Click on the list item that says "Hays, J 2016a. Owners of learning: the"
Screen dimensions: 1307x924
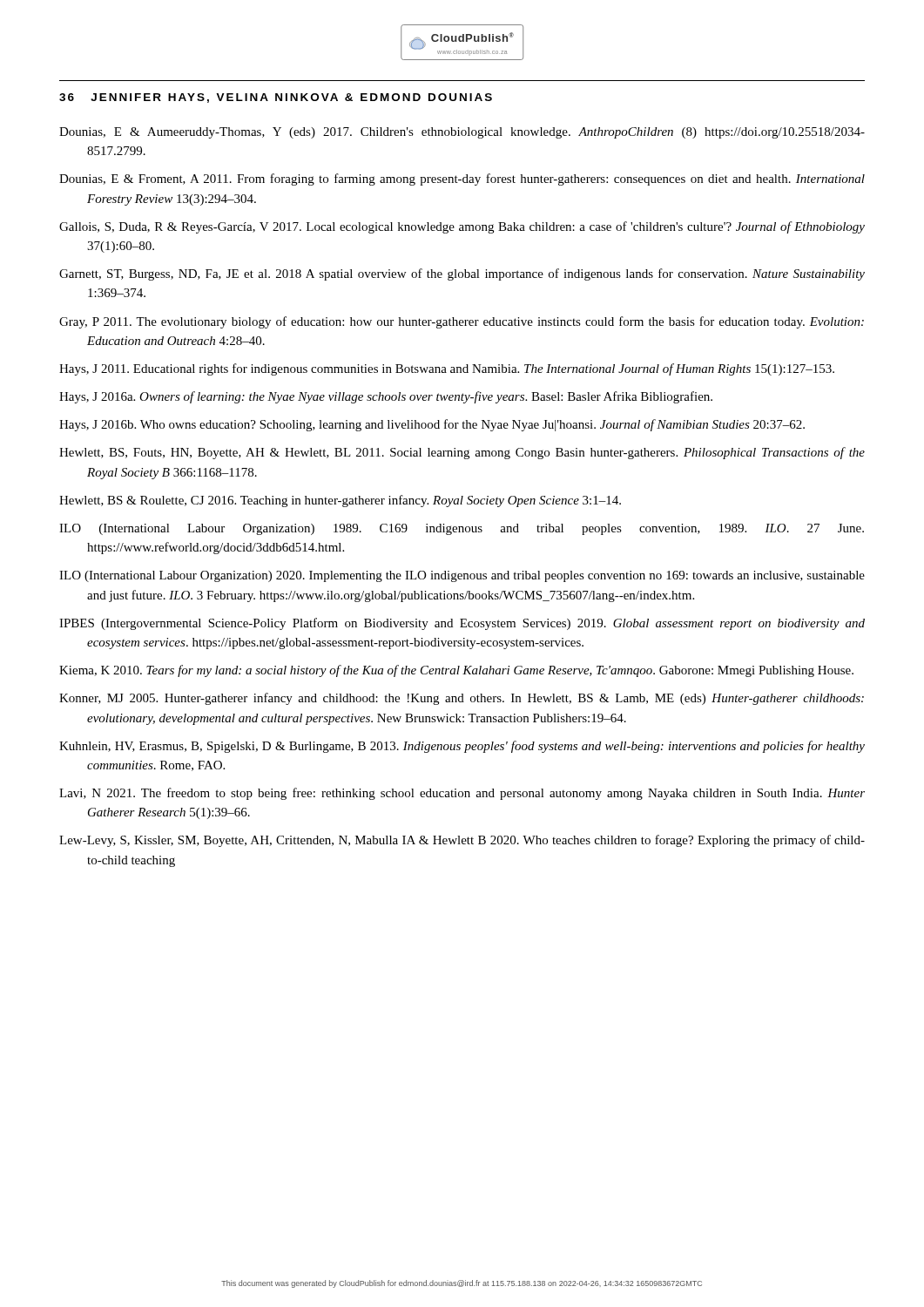click(x=462, y=397)
